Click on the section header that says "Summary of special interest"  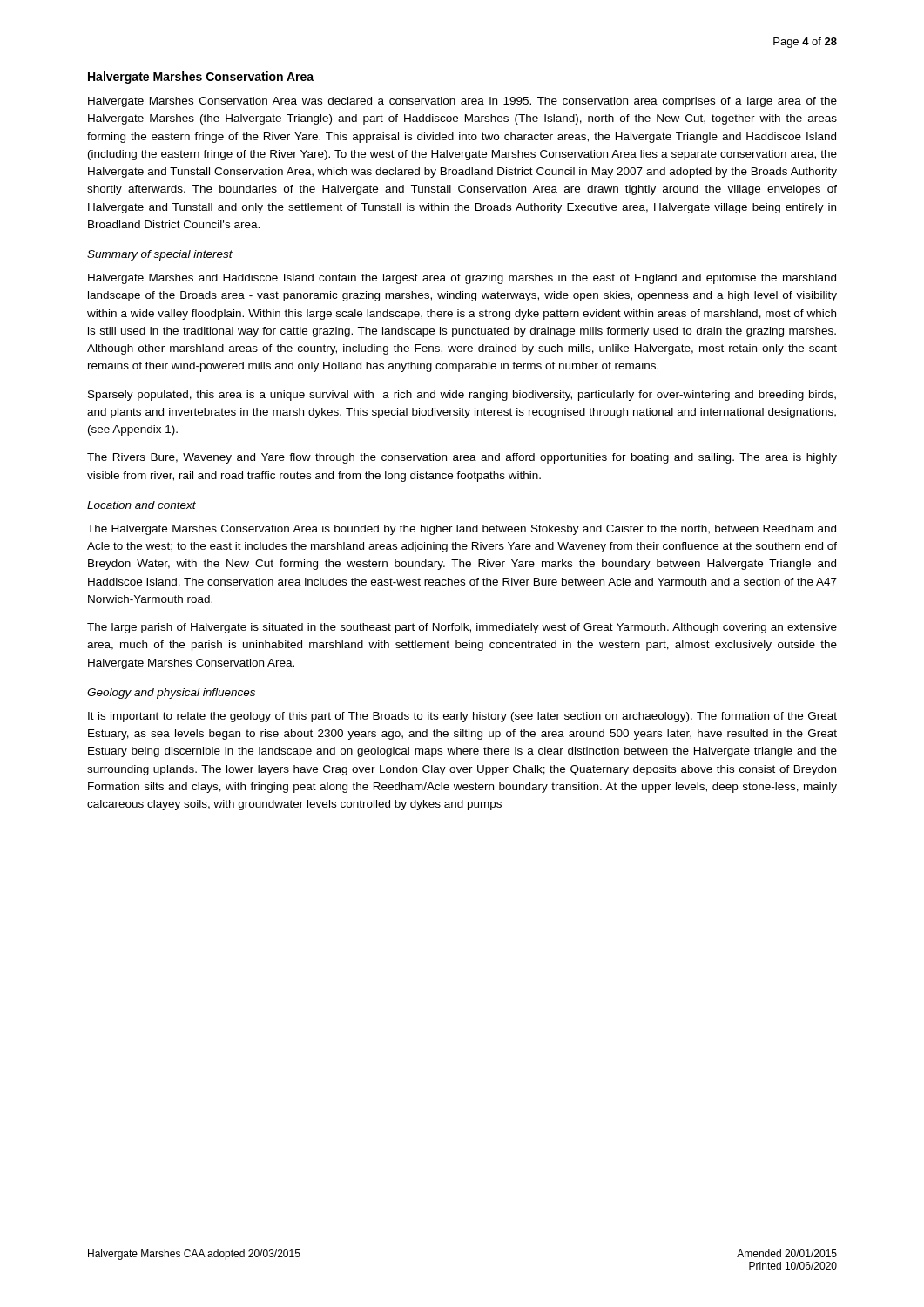(x=160, y=254)
